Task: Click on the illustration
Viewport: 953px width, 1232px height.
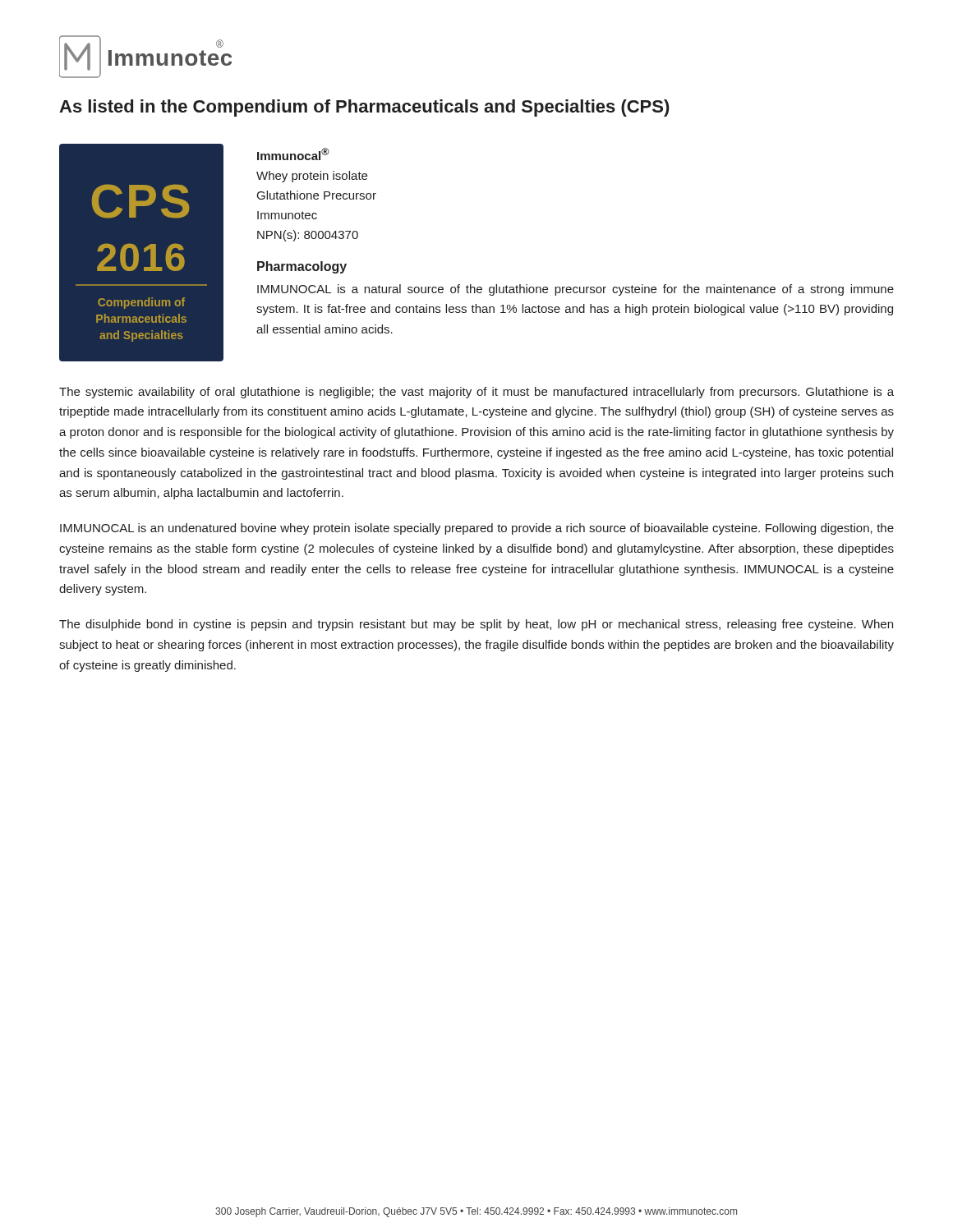Action: (145, 253)
